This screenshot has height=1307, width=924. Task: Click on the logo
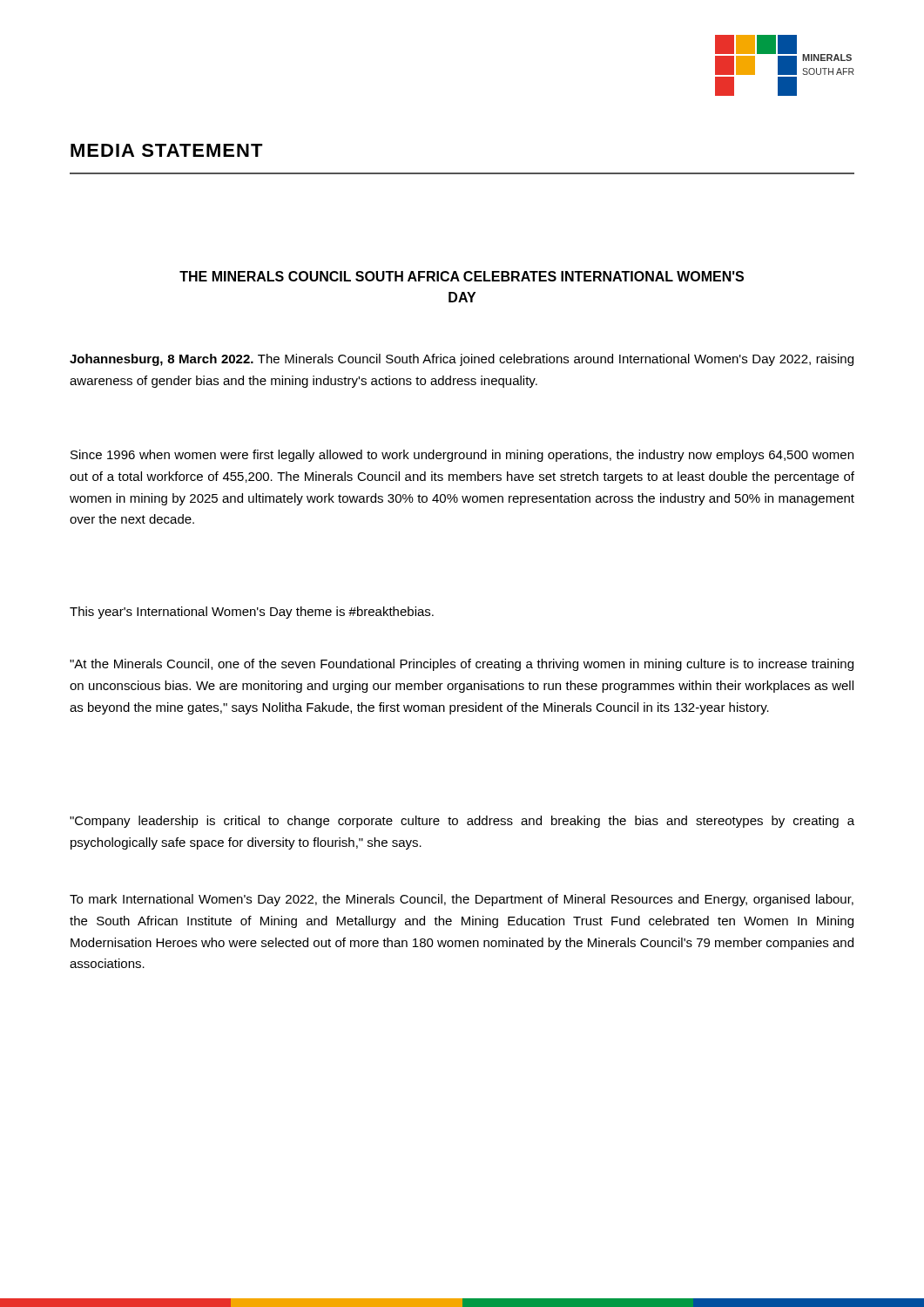pos(785,74)
